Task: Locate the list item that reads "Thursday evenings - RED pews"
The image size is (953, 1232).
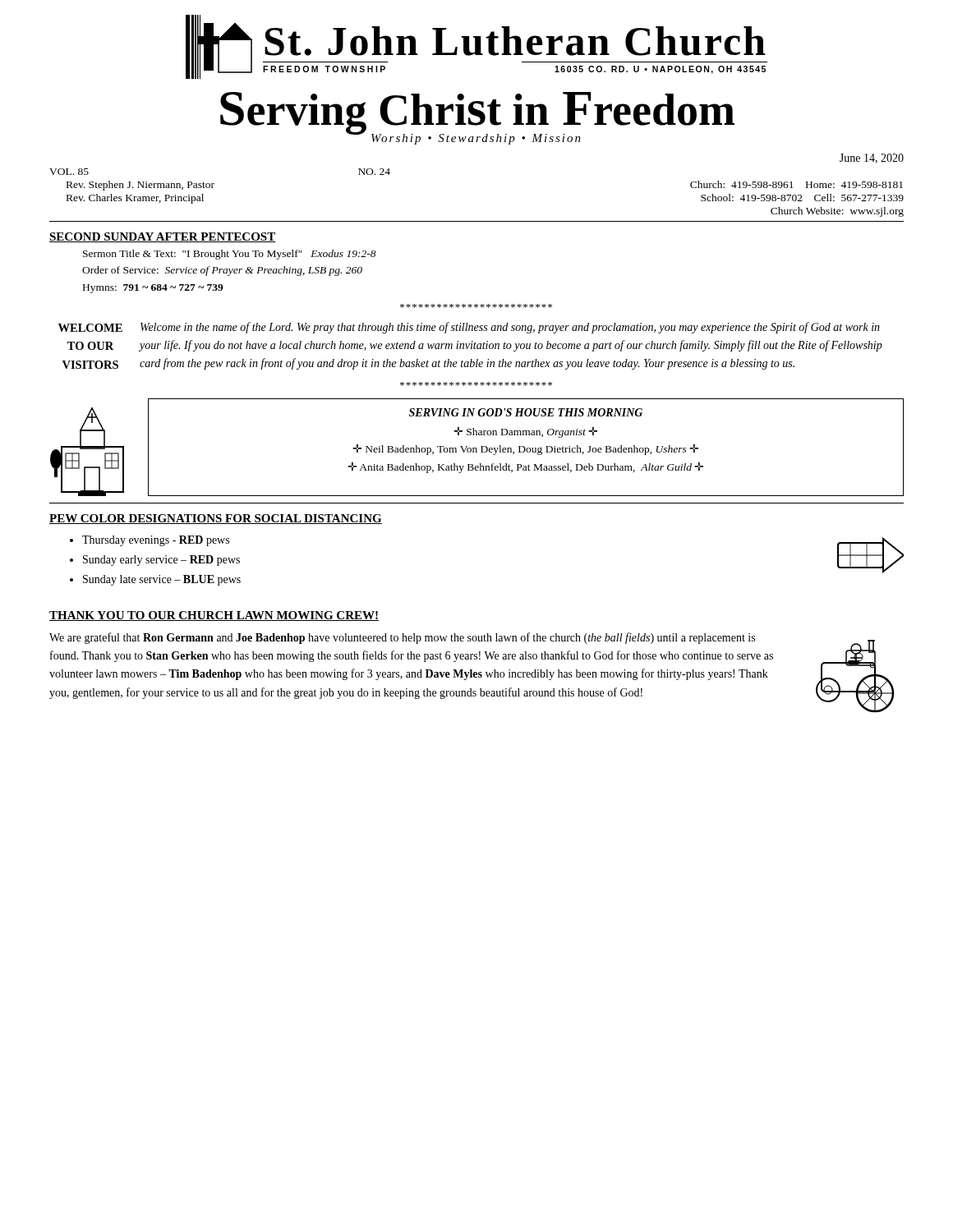Action: pos(156,540)
